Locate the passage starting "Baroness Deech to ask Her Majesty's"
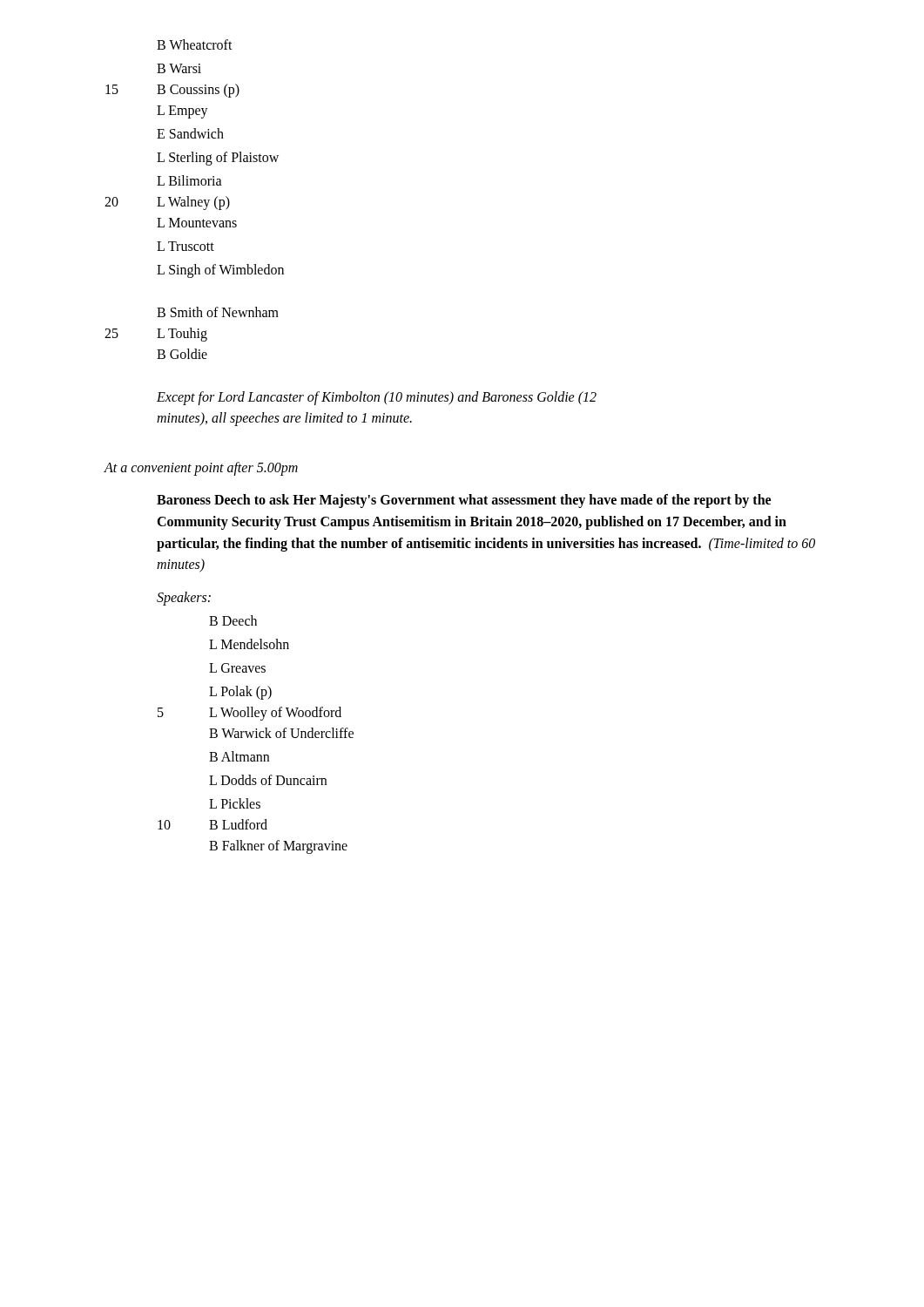The image size is (924, 1307). click(486, 532)
